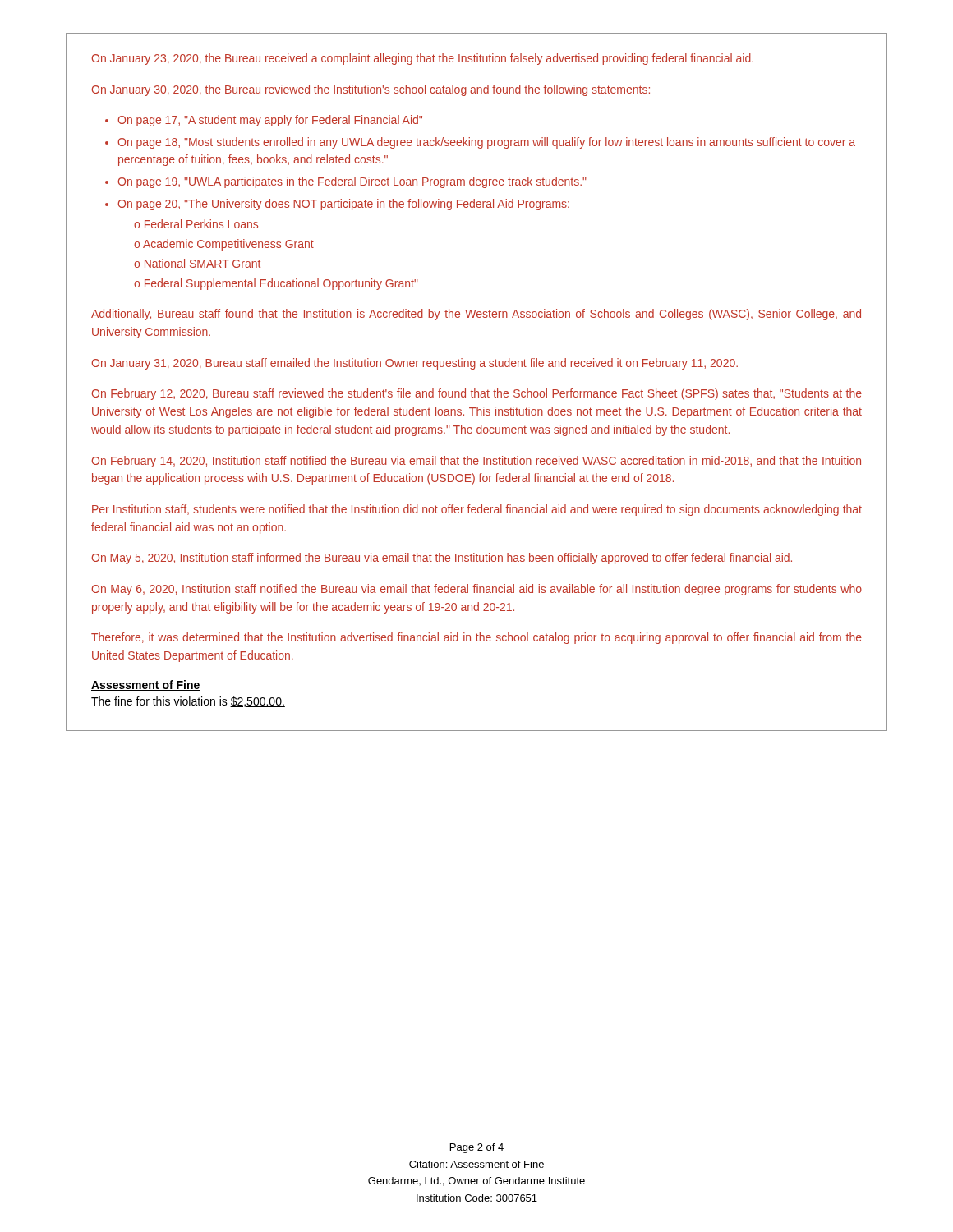Click on the text block containing "Additionally, Bureau staff"
This screenshot has height=1232, width=953.
pyautogui.click(x=476, y=323)
